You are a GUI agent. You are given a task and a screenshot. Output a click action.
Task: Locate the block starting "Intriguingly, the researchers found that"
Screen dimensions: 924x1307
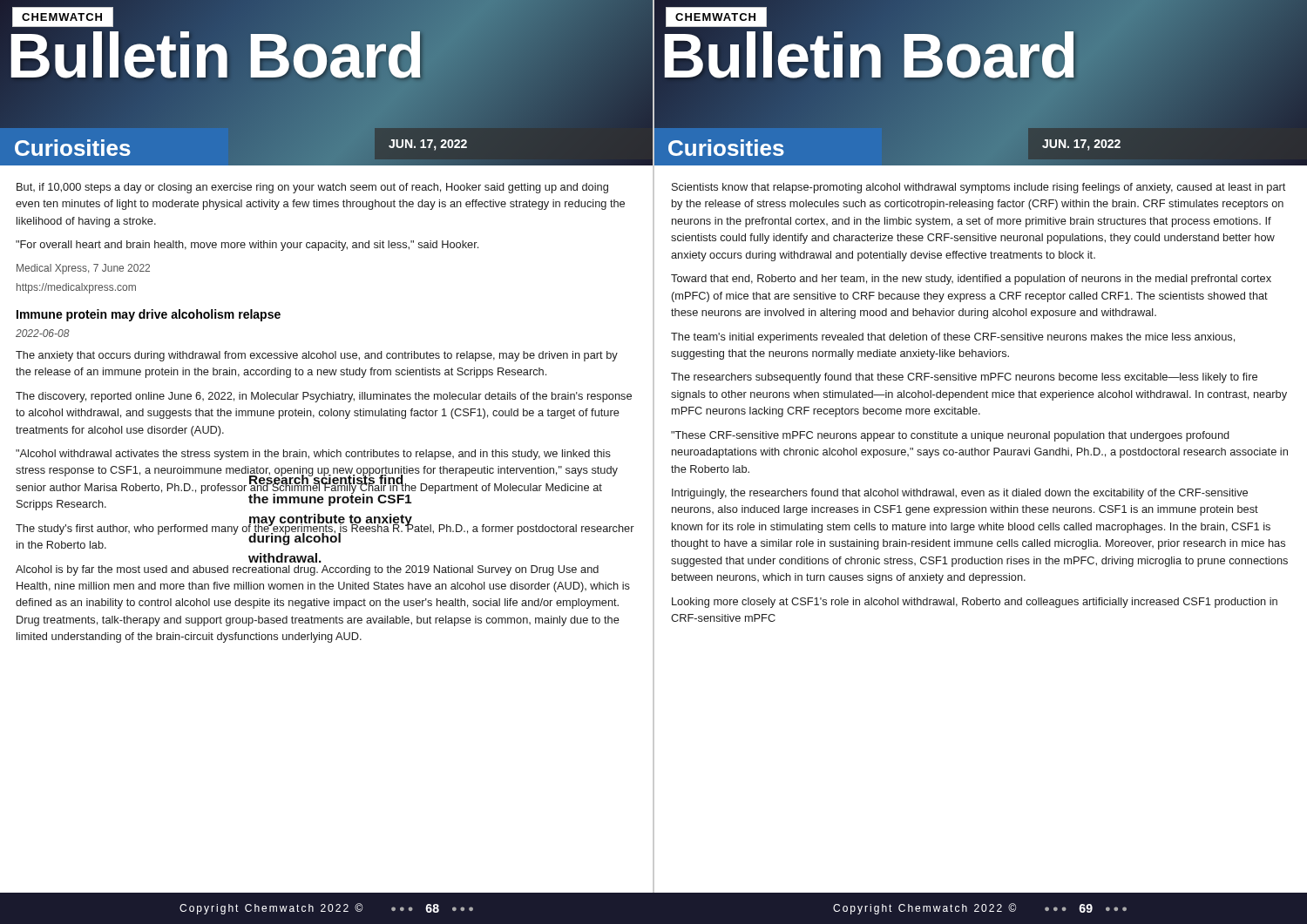pos(980,535)
